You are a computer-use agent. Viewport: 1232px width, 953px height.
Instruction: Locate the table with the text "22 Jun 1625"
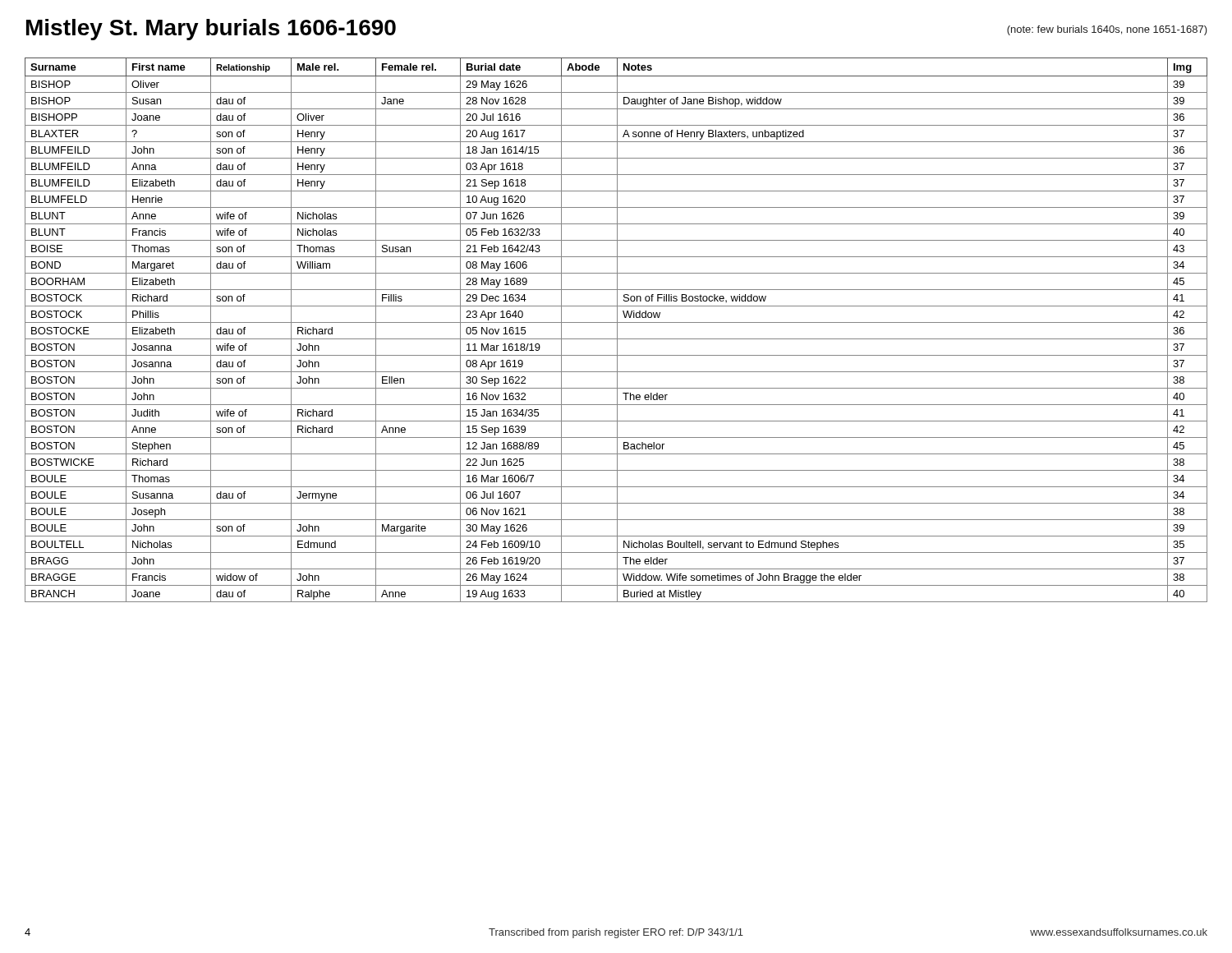click(x=616, y=330)
